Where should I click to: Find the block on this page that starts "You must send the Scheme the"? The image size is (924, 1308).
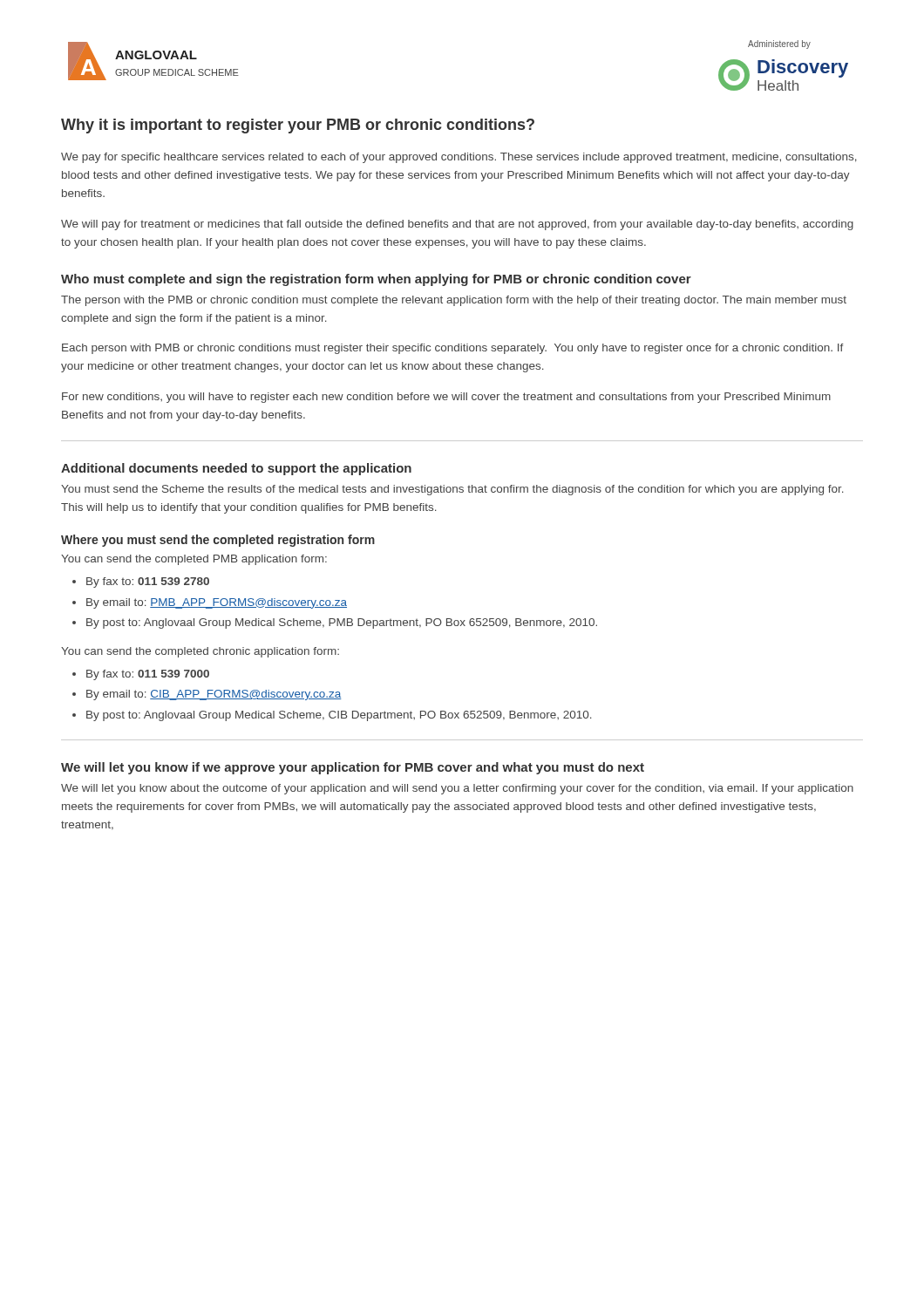tap(453, 498)
